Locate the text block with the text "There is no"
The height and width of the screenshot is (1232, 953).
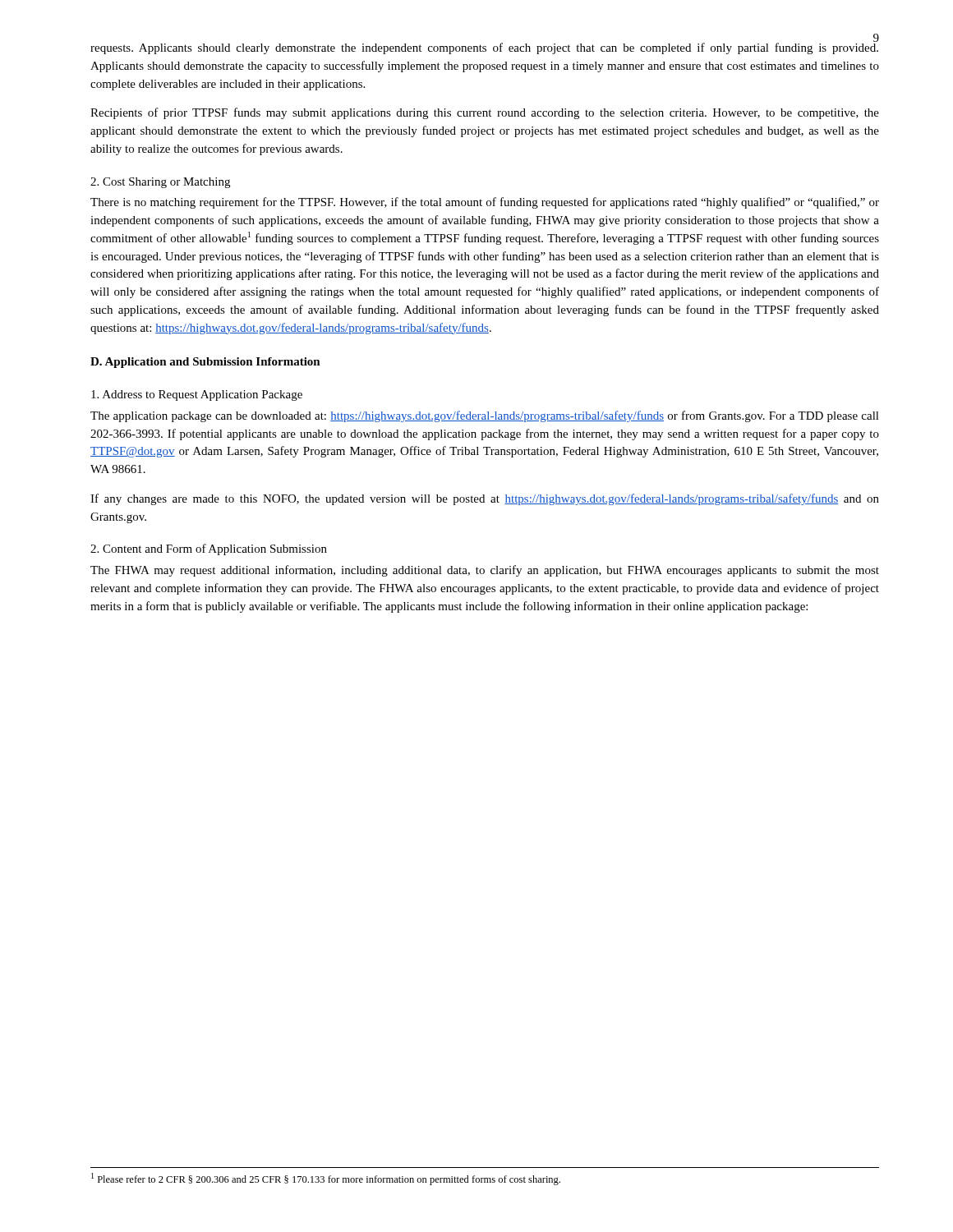[x=485, y=265]
